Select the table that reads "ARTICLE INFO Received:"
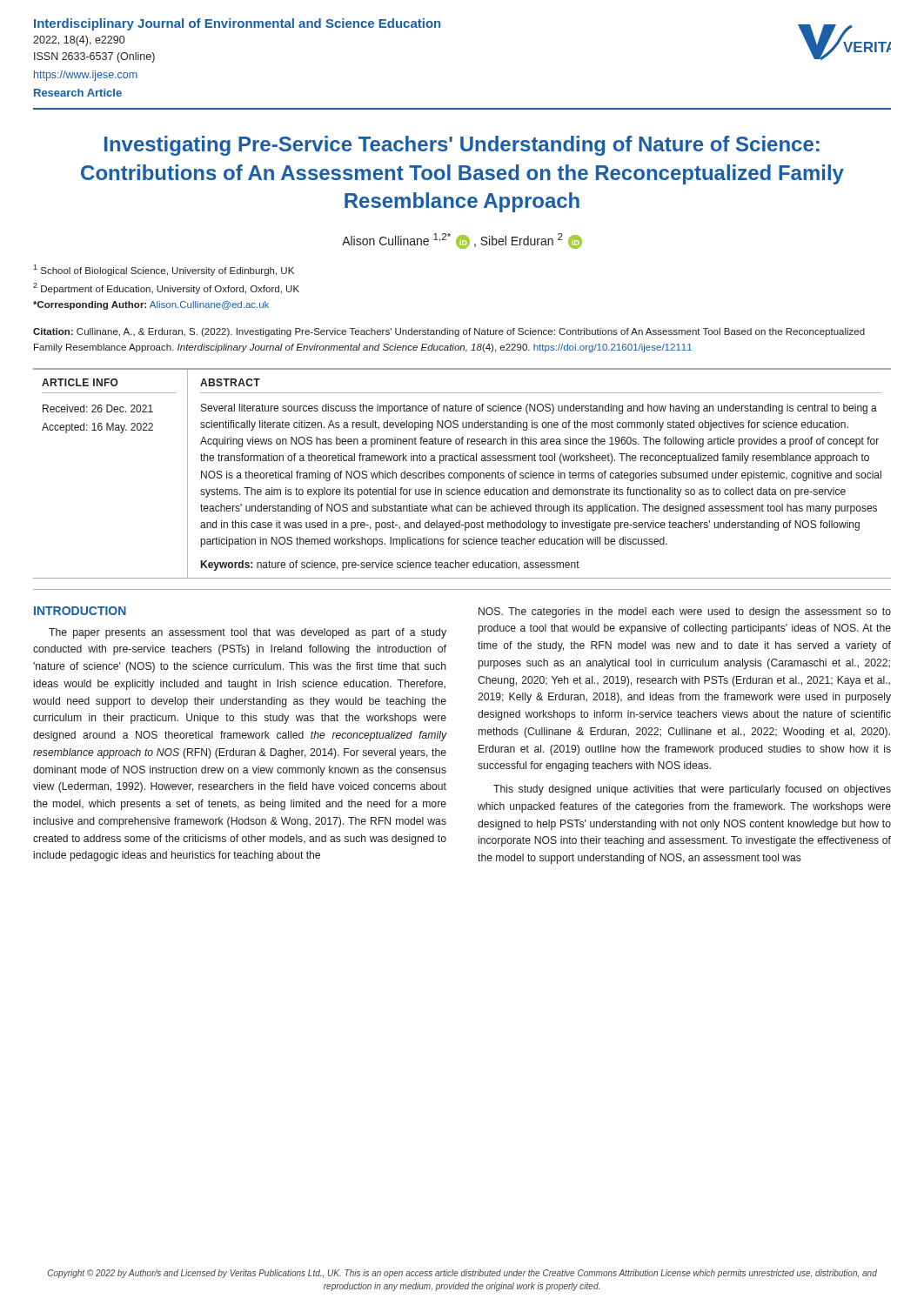This screenshot has height=1305, width=924. click(462, 473)
